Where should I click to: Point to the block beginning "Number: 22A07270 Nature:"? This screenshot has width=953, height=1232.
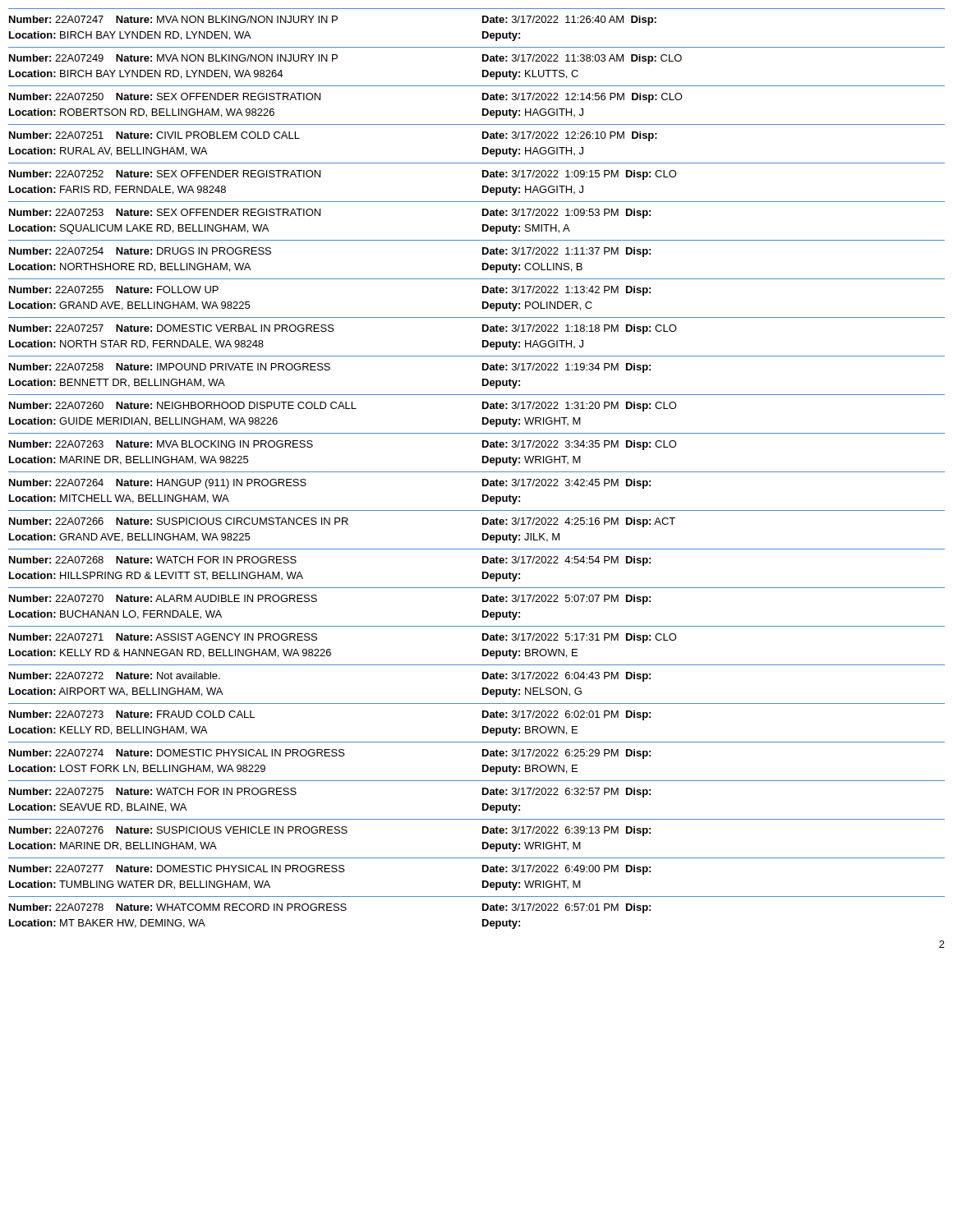pos(476,607)
